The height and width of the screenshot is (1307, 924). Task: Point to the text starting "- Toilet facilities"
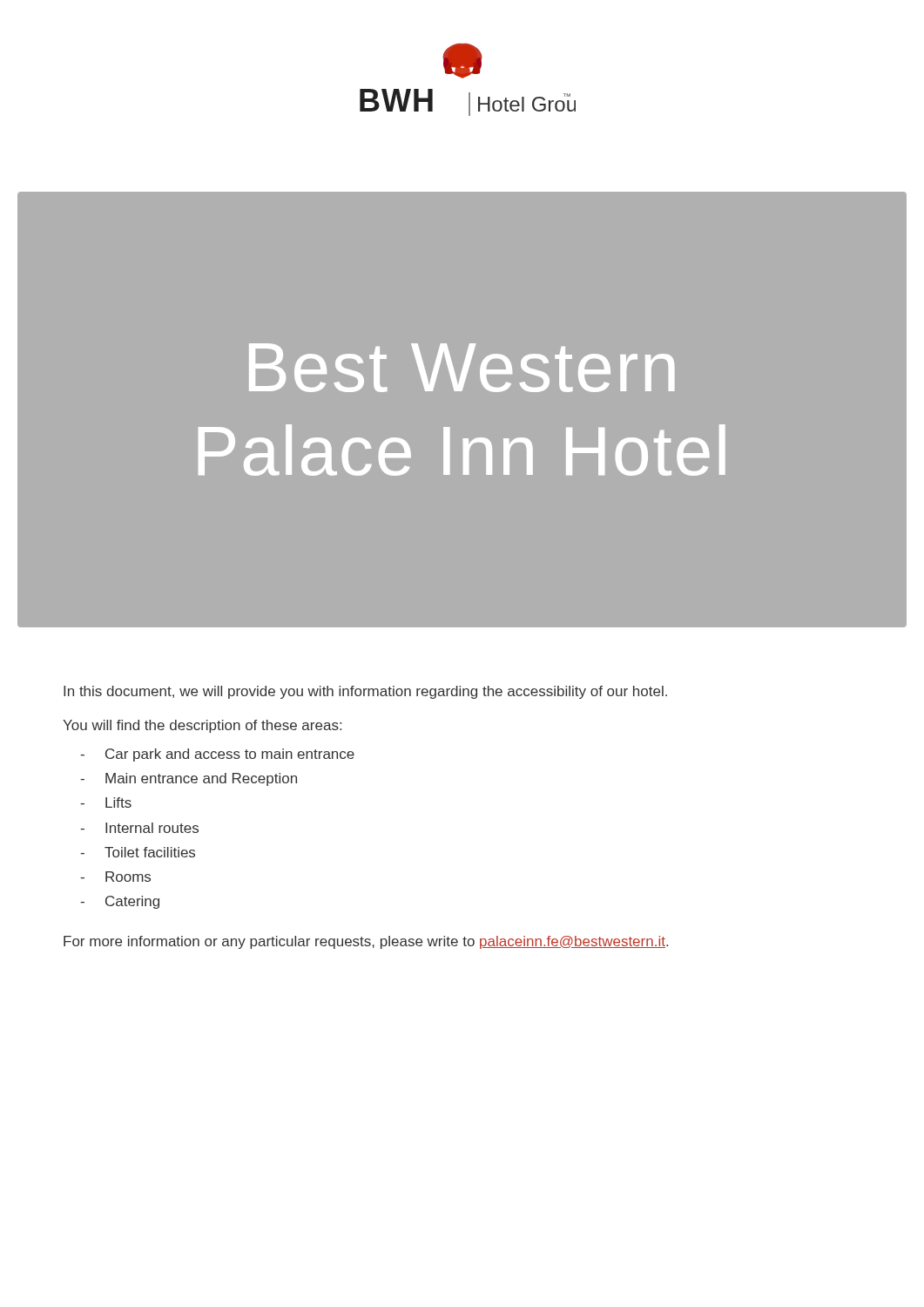129,853
